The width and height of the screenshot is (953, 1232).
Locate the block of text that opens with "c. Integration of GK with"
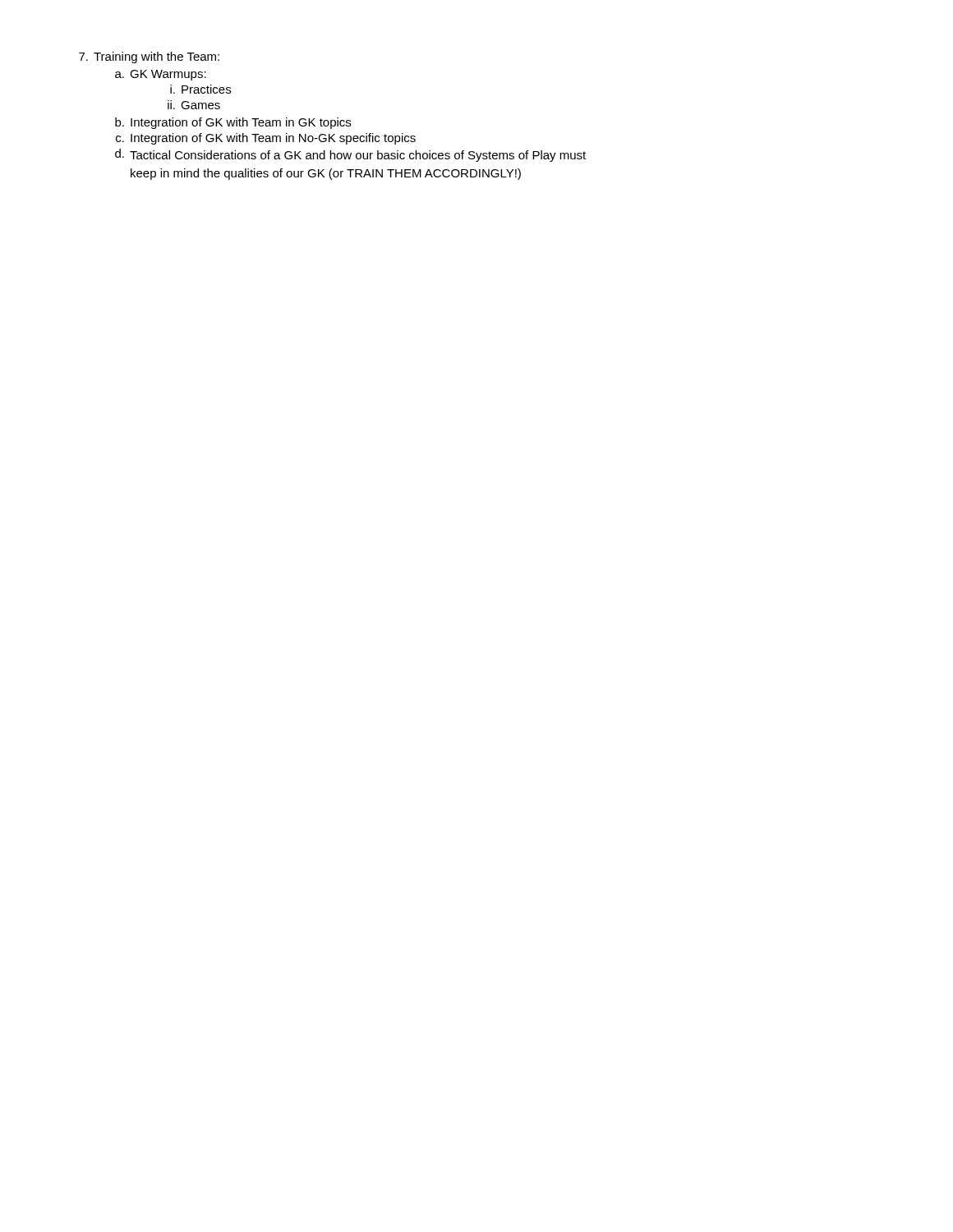[261, 138]
